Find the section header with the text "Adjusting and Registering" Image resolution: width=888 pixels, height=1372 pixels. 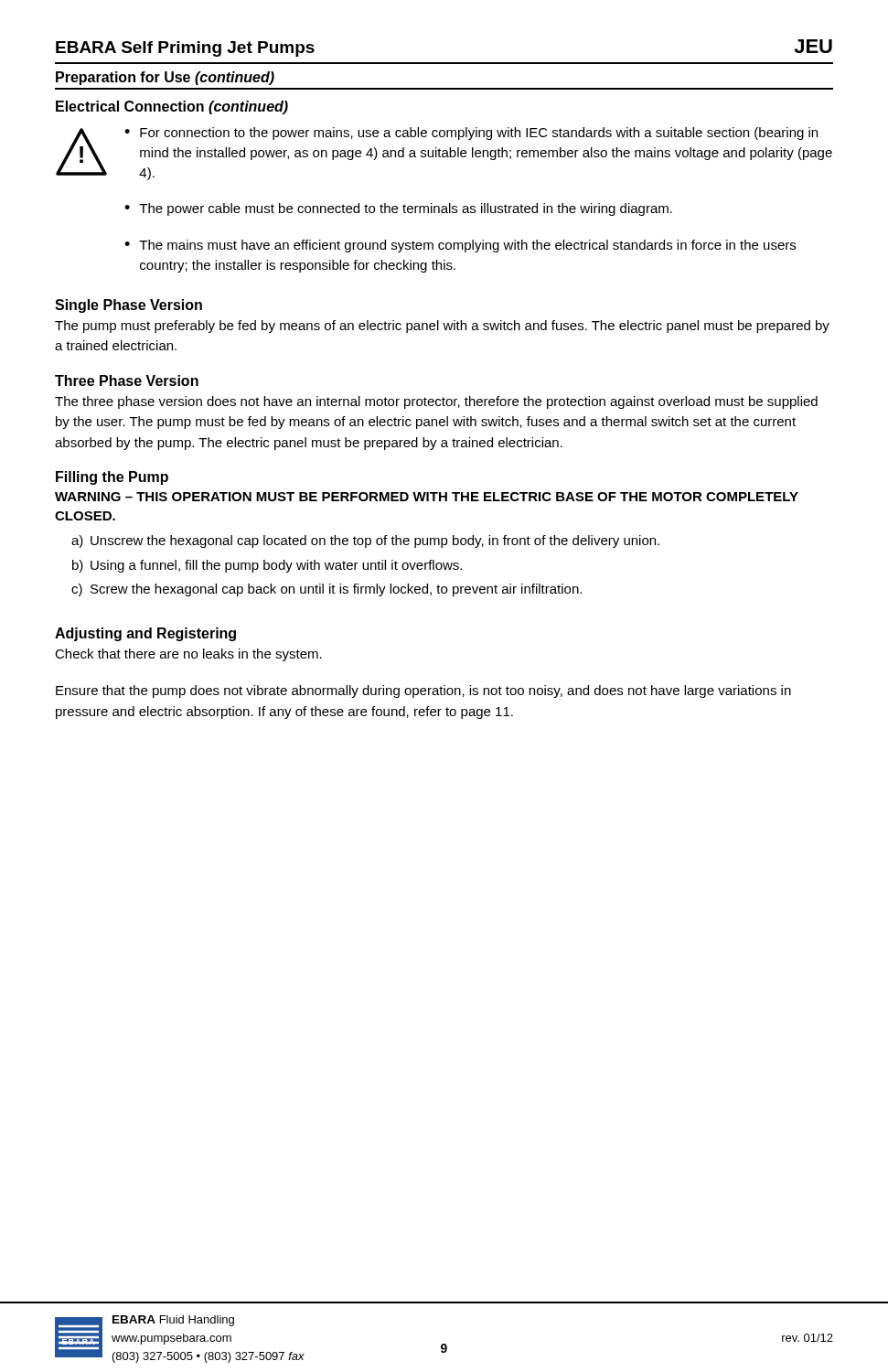click(x=146, y=633)
